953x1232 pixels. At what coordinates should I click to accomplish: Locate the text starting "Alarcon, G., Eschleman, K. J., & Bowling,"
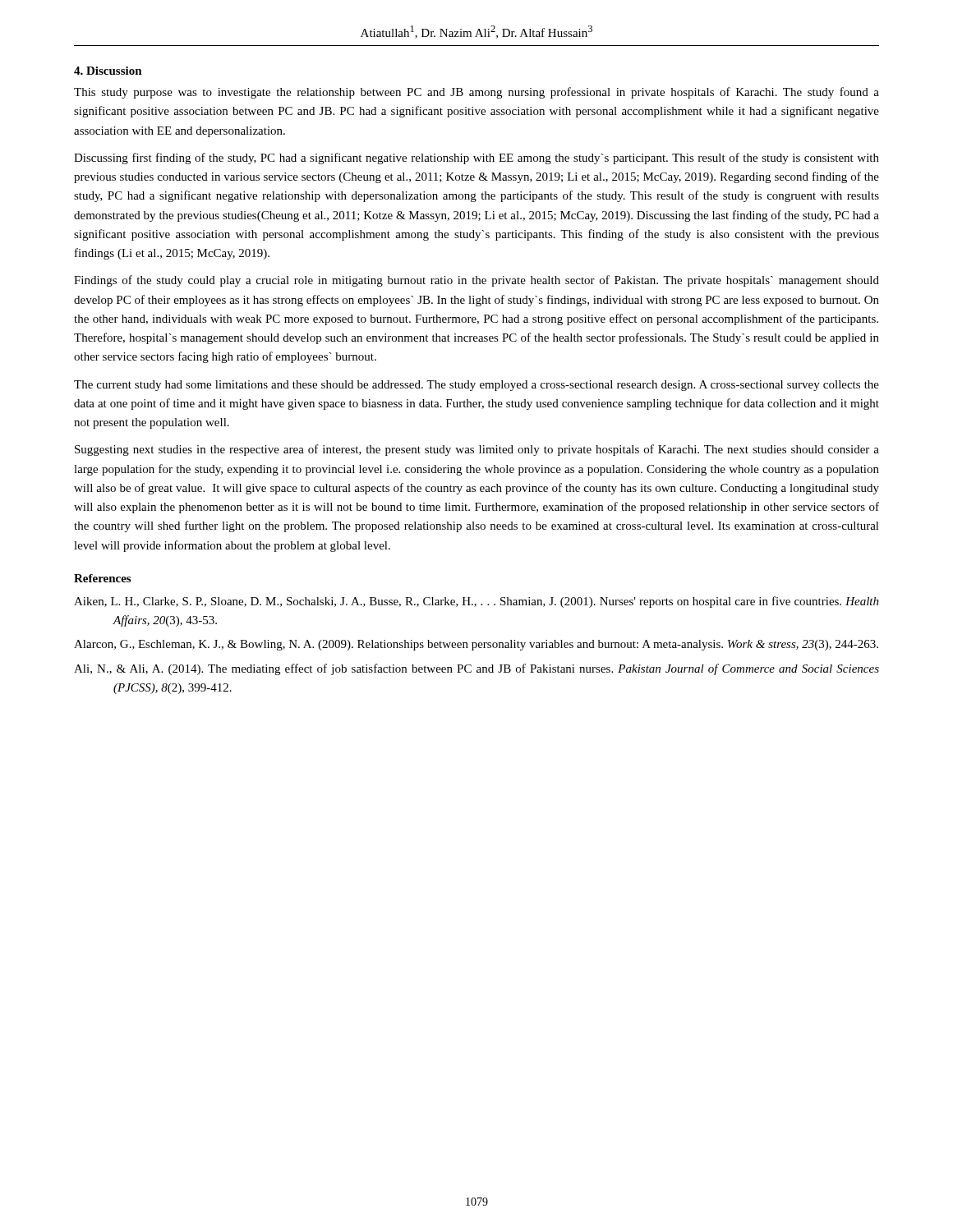(476, 644)
